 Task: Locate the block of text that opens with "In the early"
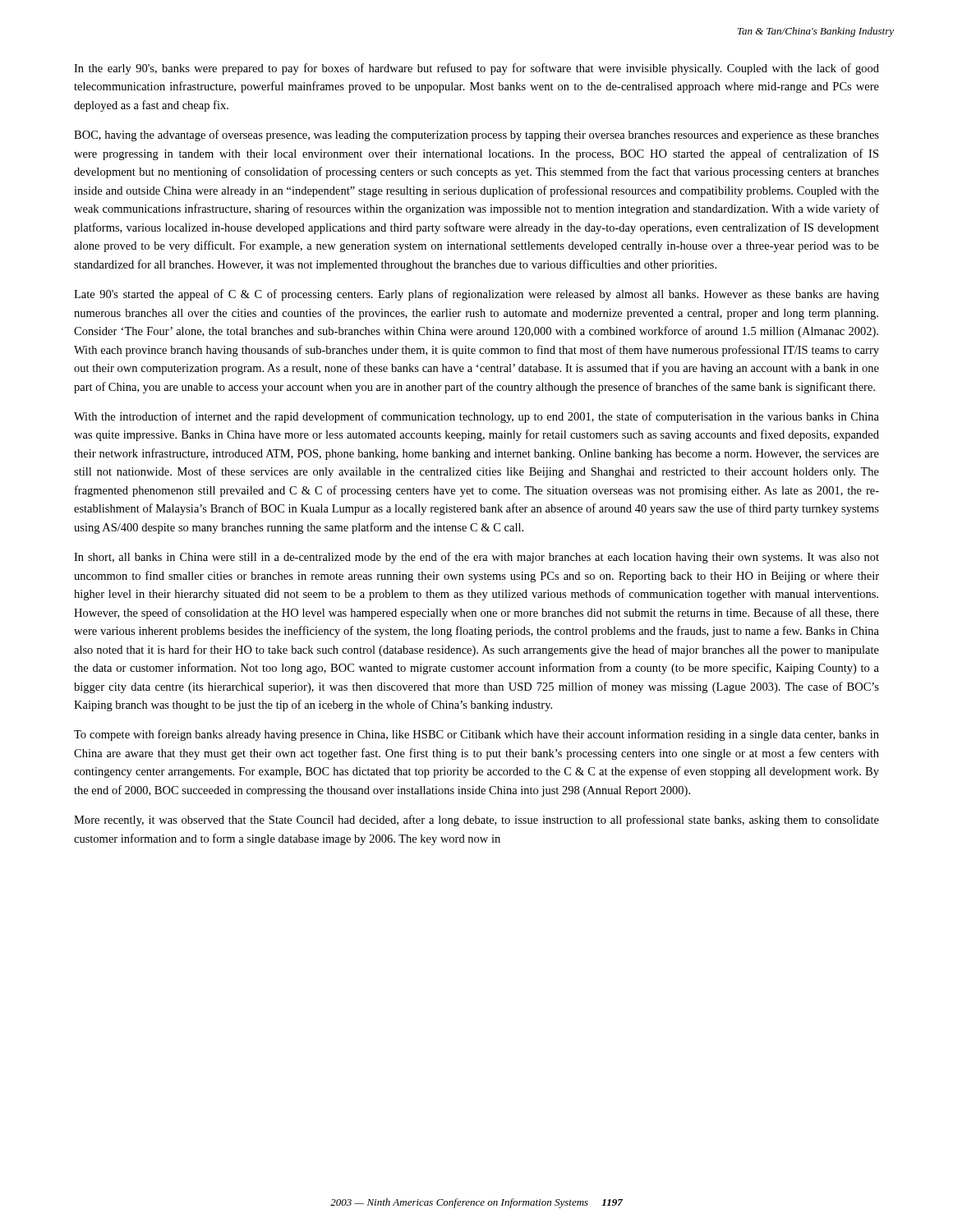click(476, 87)
